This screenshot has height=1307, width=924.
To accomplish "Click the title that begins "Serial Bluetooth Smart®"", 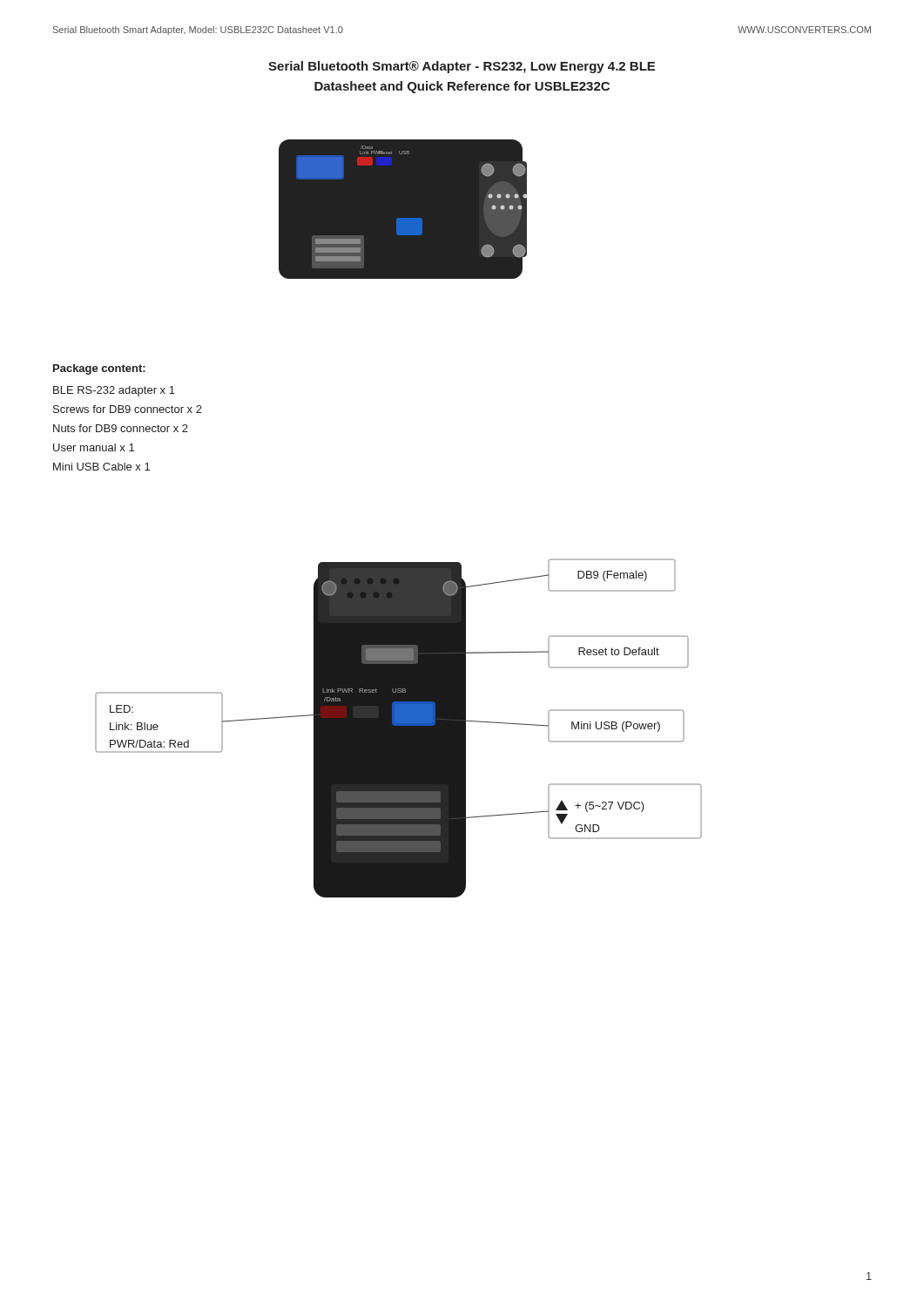I will click(462, 76).
